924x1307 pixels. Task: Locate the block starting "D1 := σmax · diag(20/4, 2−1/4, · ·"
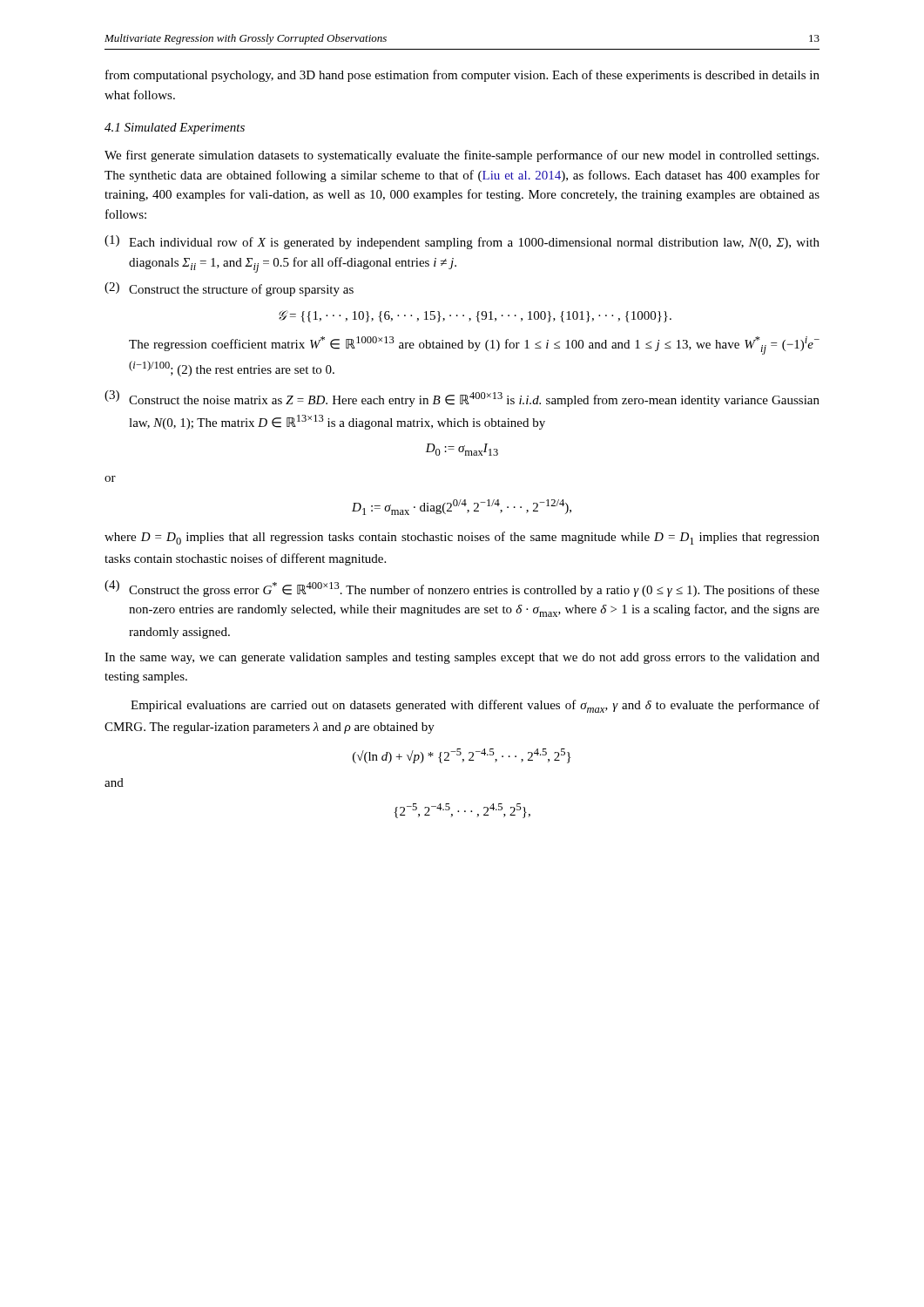462,507
